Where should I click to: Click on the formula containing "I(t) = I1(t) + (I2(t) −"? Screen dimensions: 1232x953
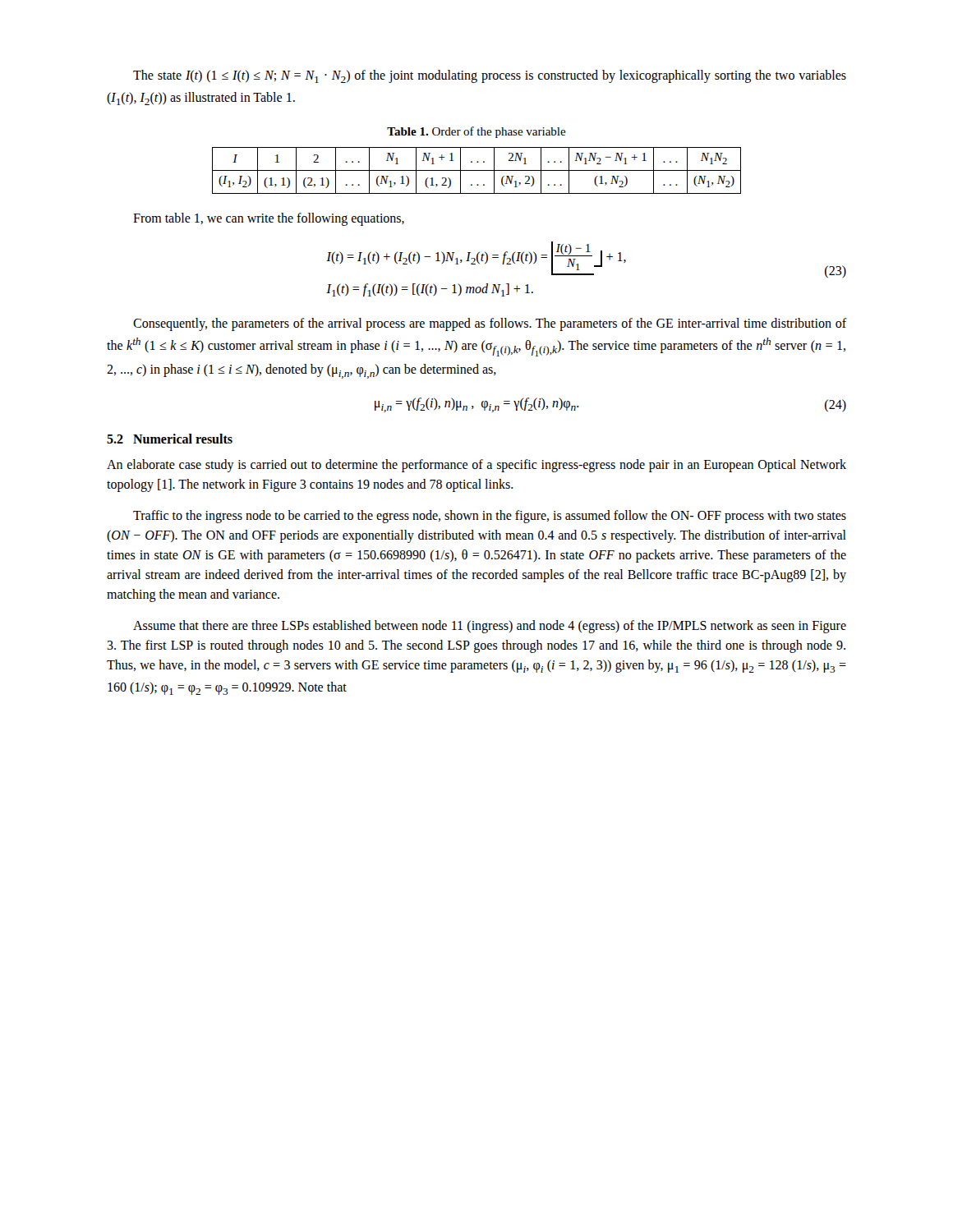tap(586, 271)
